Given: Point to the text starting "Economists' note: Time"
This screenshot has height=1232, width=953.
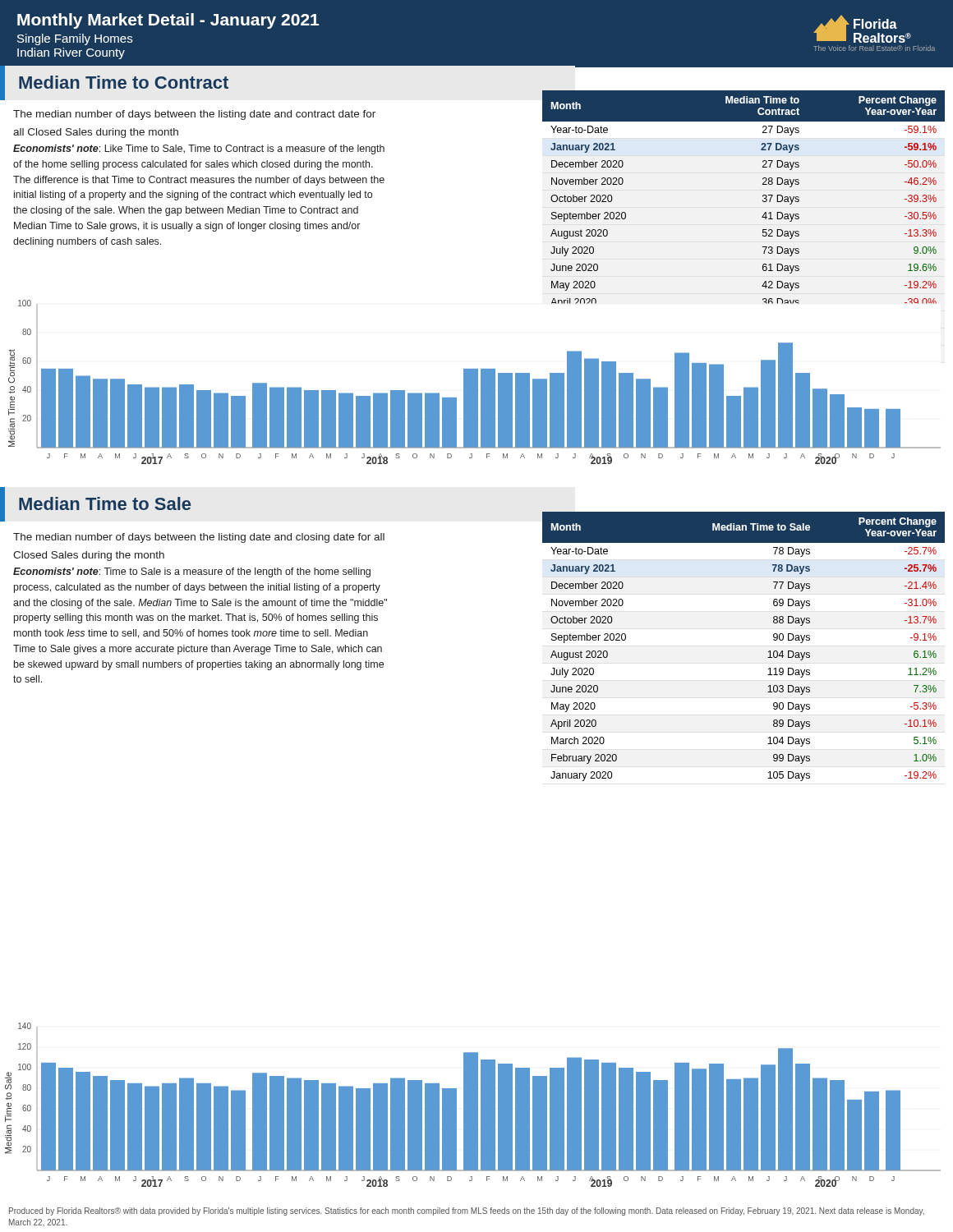Looking at the screenshot, I should [200, 626].
